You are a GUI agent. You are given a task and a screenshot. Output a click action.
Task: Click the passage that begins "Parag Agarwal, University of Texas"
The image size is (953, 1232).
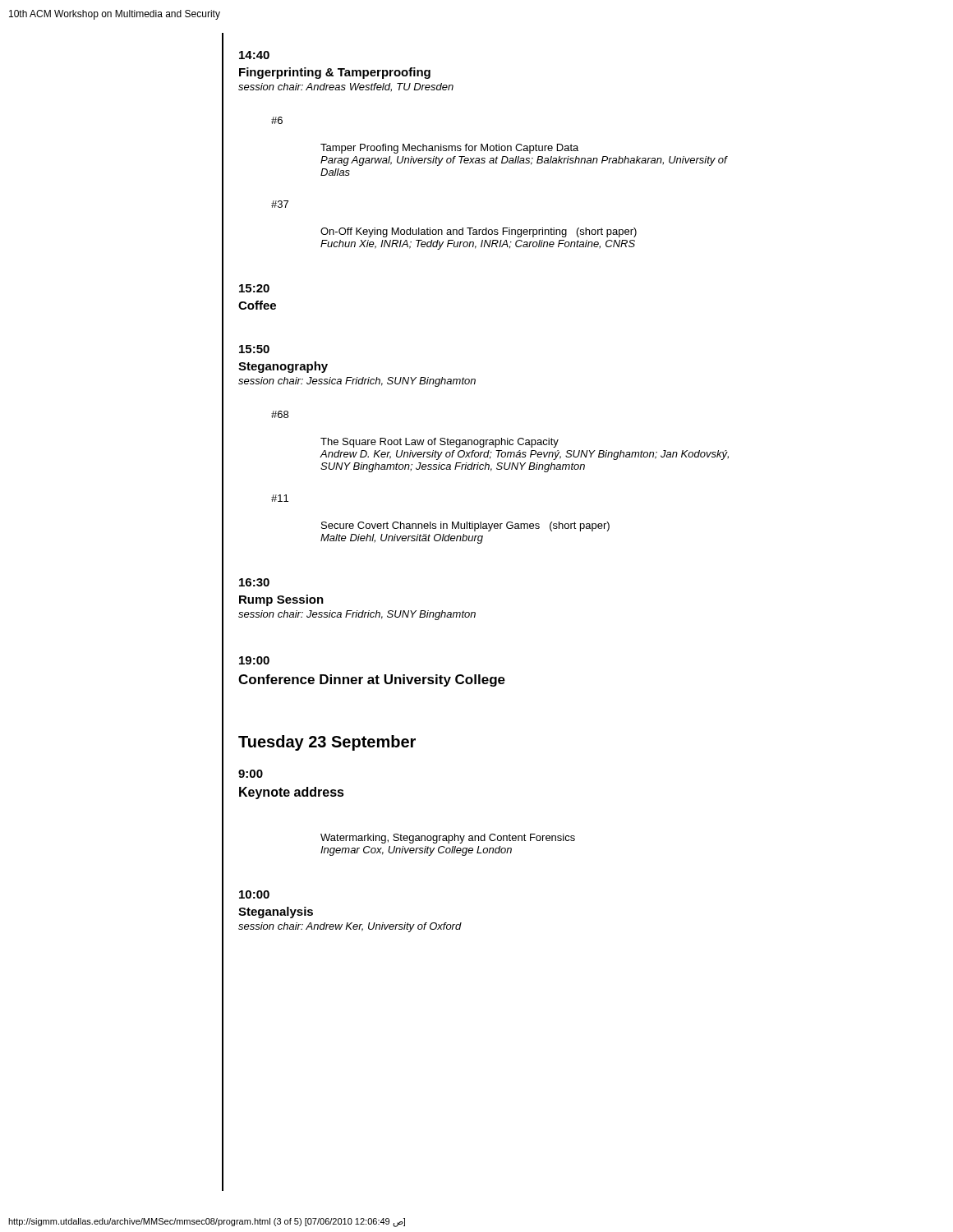524,166
